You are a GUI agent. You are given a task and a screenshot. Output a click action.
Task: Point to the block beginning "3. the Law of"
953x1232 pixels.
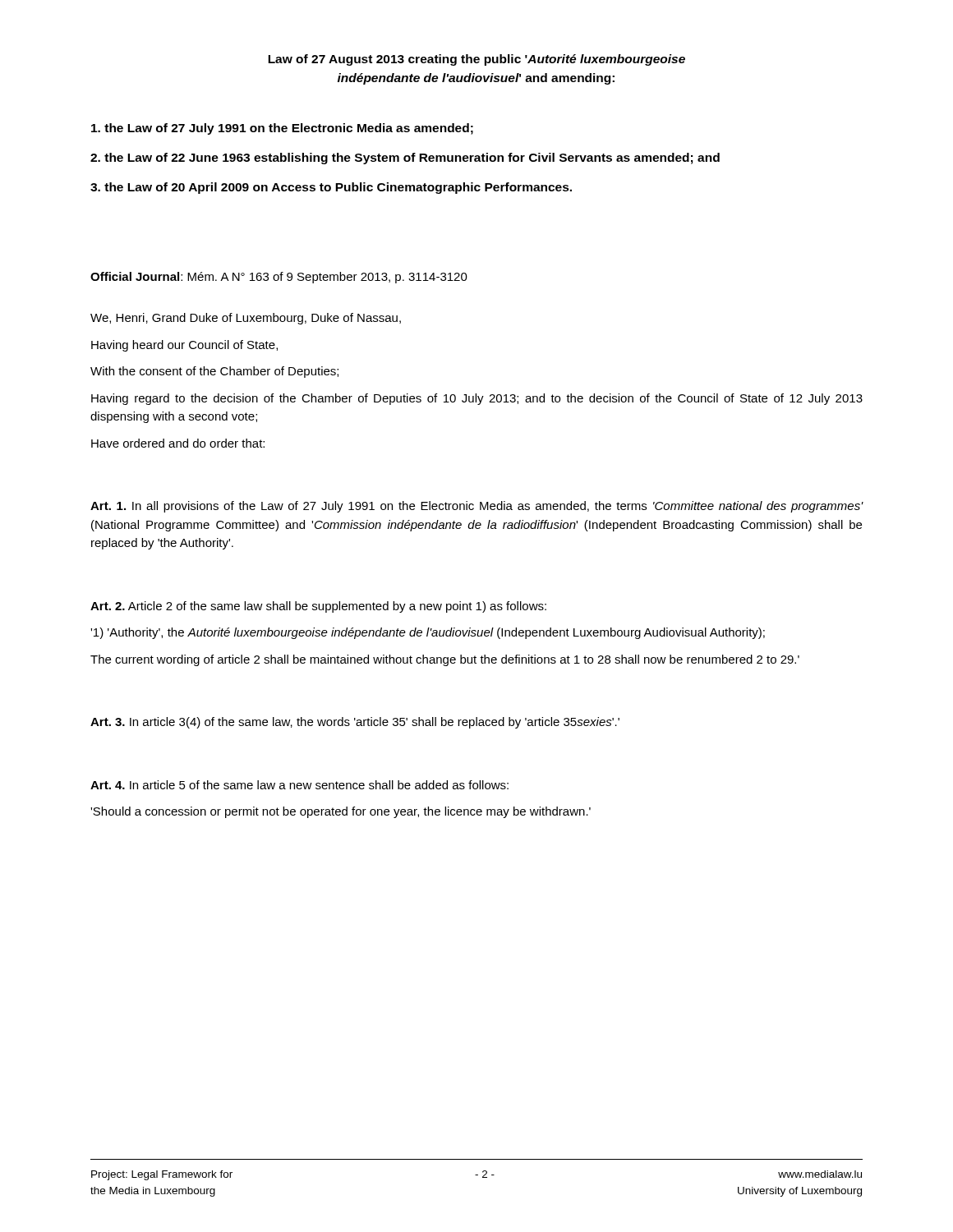pyautogui.click(x=332, y=187)
